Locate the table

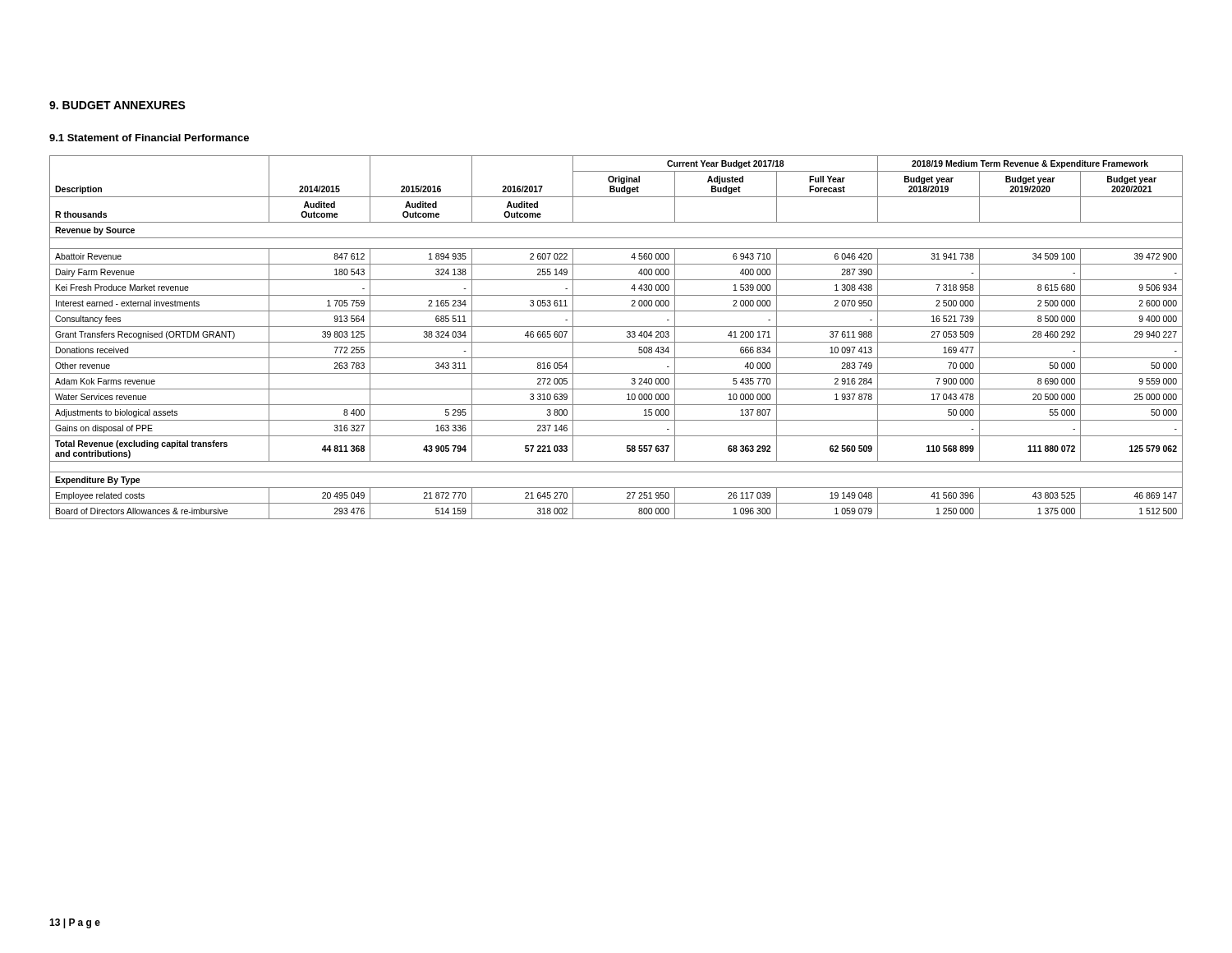[616, 337]
